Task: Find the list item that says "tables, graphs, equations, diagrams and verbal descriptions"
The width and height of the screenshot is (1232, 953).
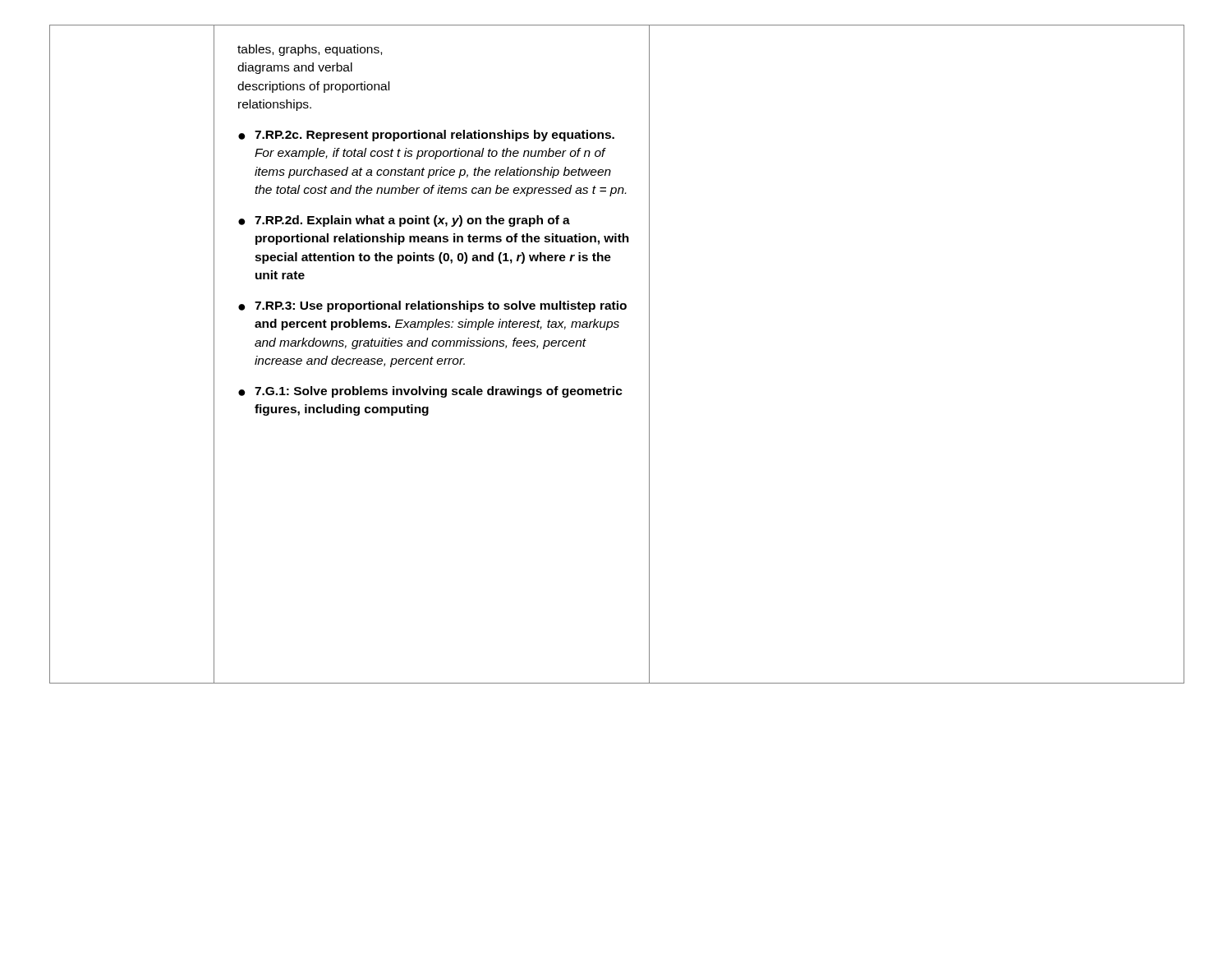Action: 314,77
